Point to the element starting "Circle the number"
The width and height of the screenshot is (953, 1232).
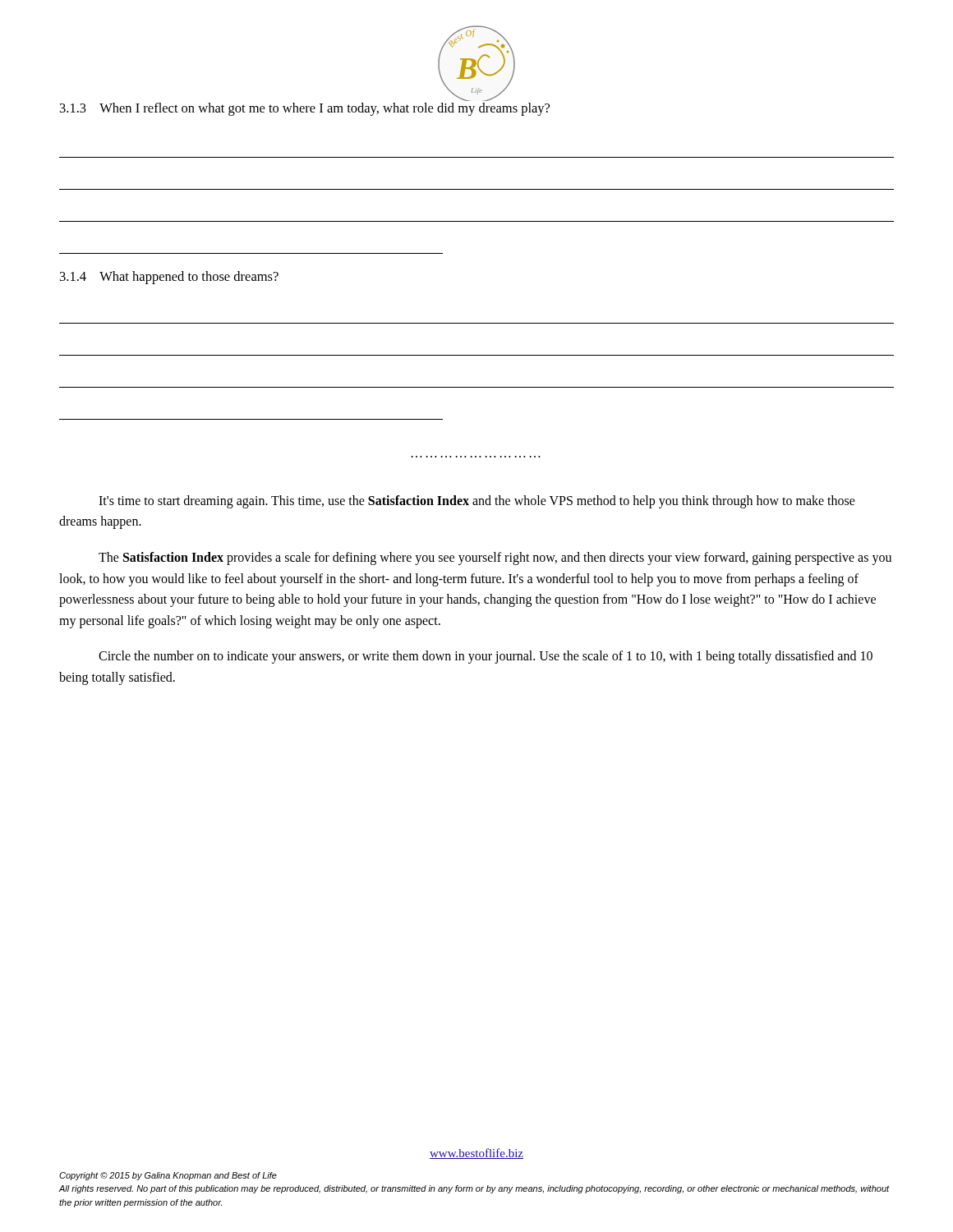click(x=466, y=667)
